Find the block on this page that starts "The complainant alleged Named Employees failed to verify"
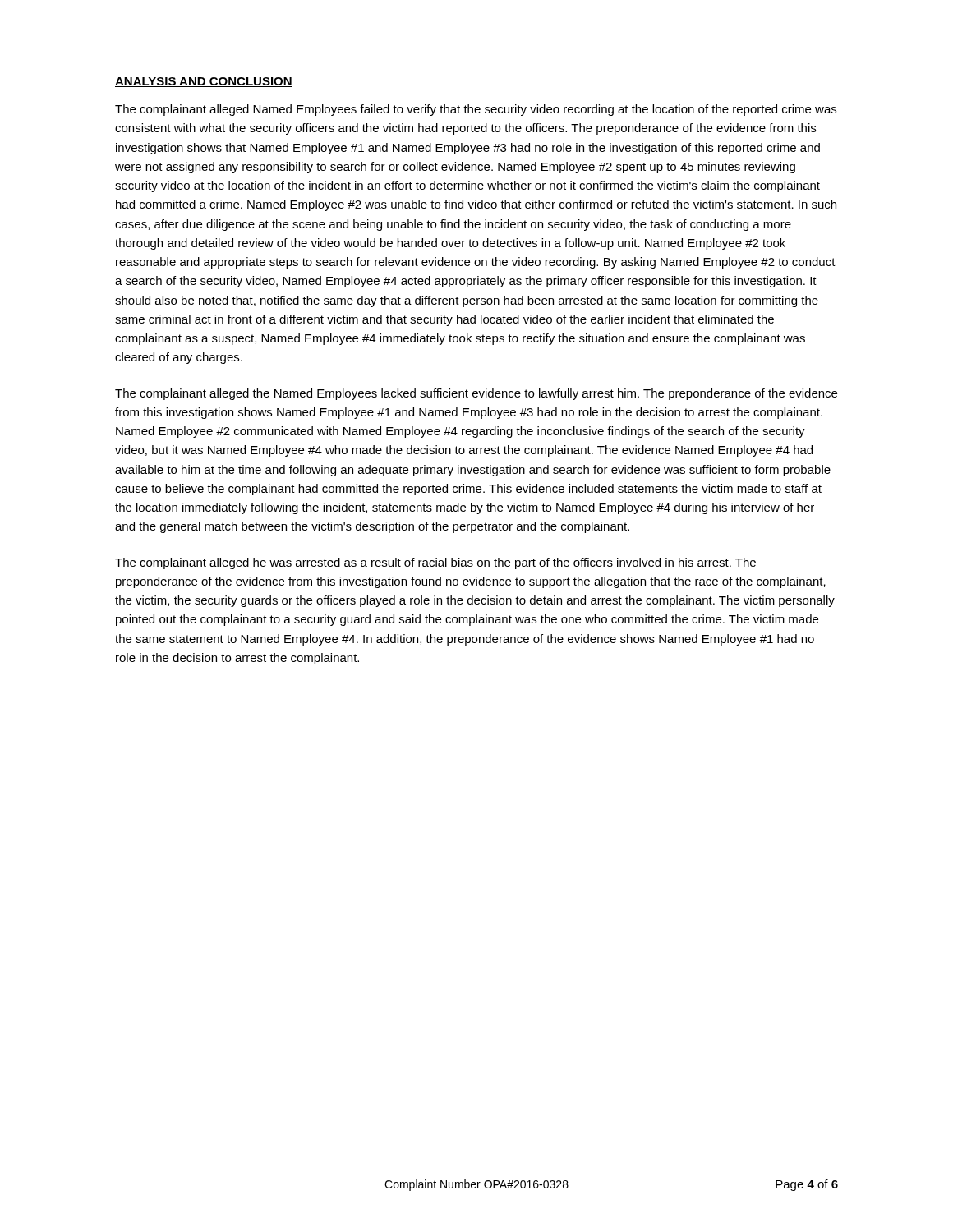953x1232 pixels. coord(476,233)
